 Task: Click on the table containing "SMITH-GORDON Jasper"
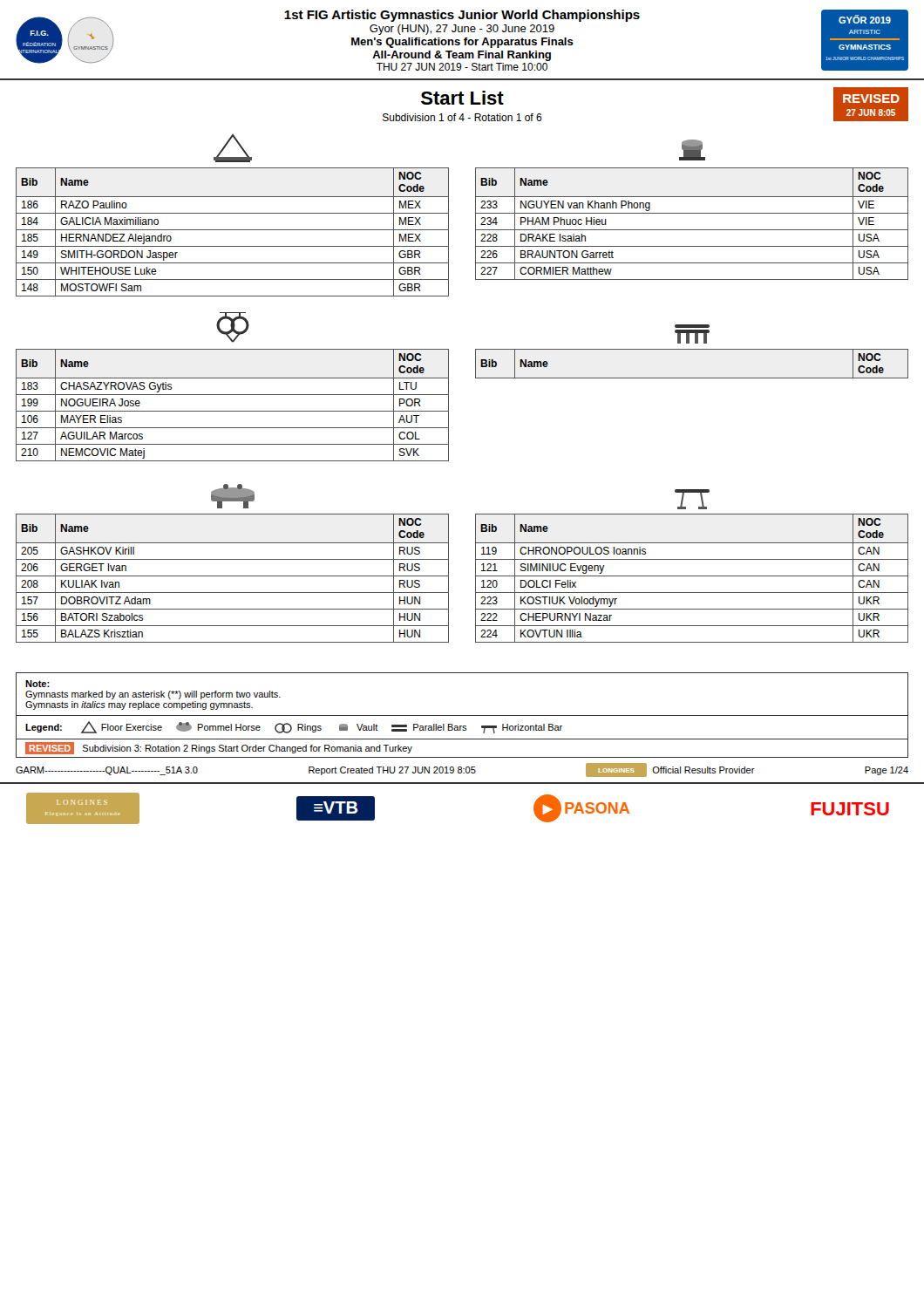232,232
